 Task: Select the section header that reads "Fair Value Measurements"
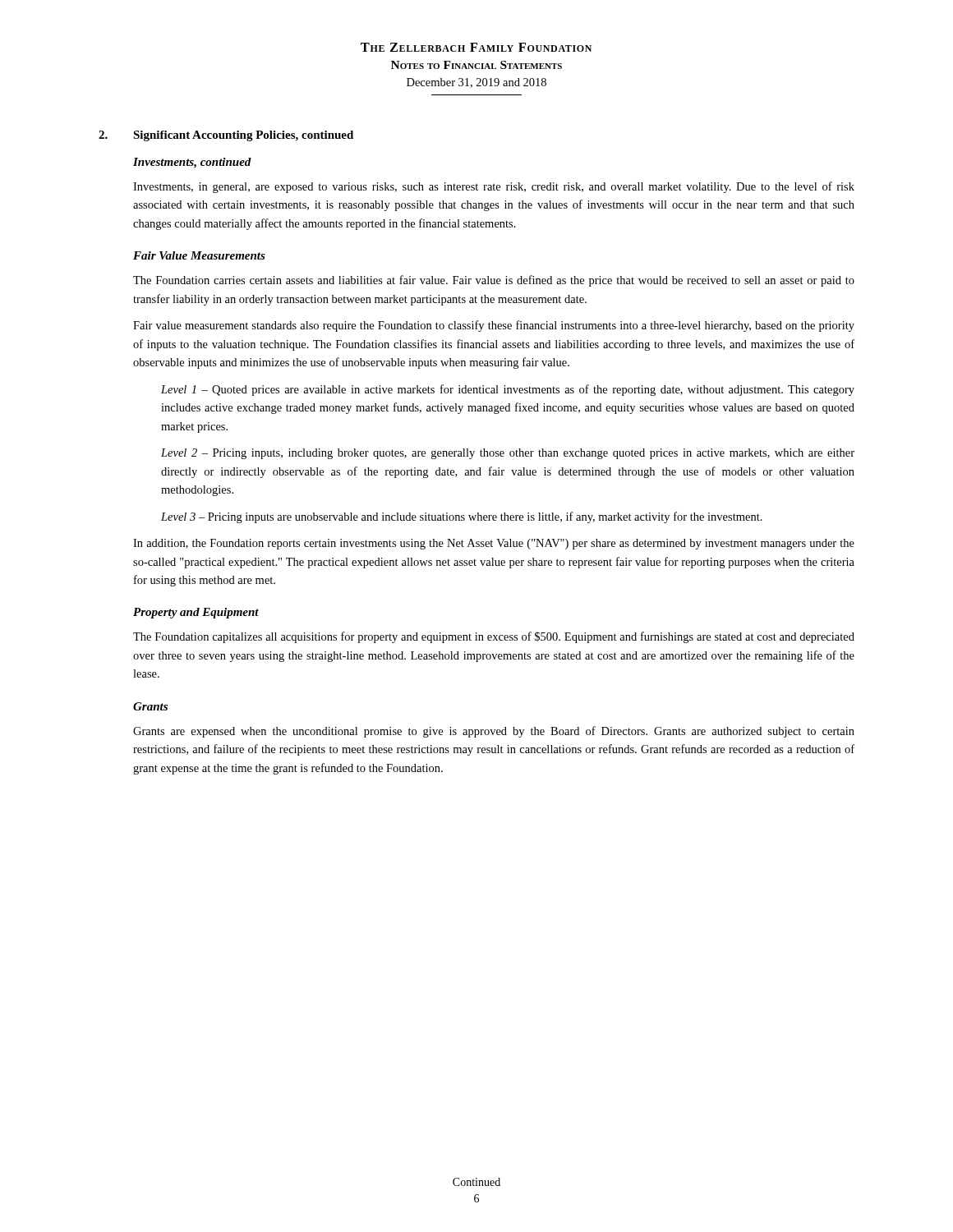[x=199, y=256]
